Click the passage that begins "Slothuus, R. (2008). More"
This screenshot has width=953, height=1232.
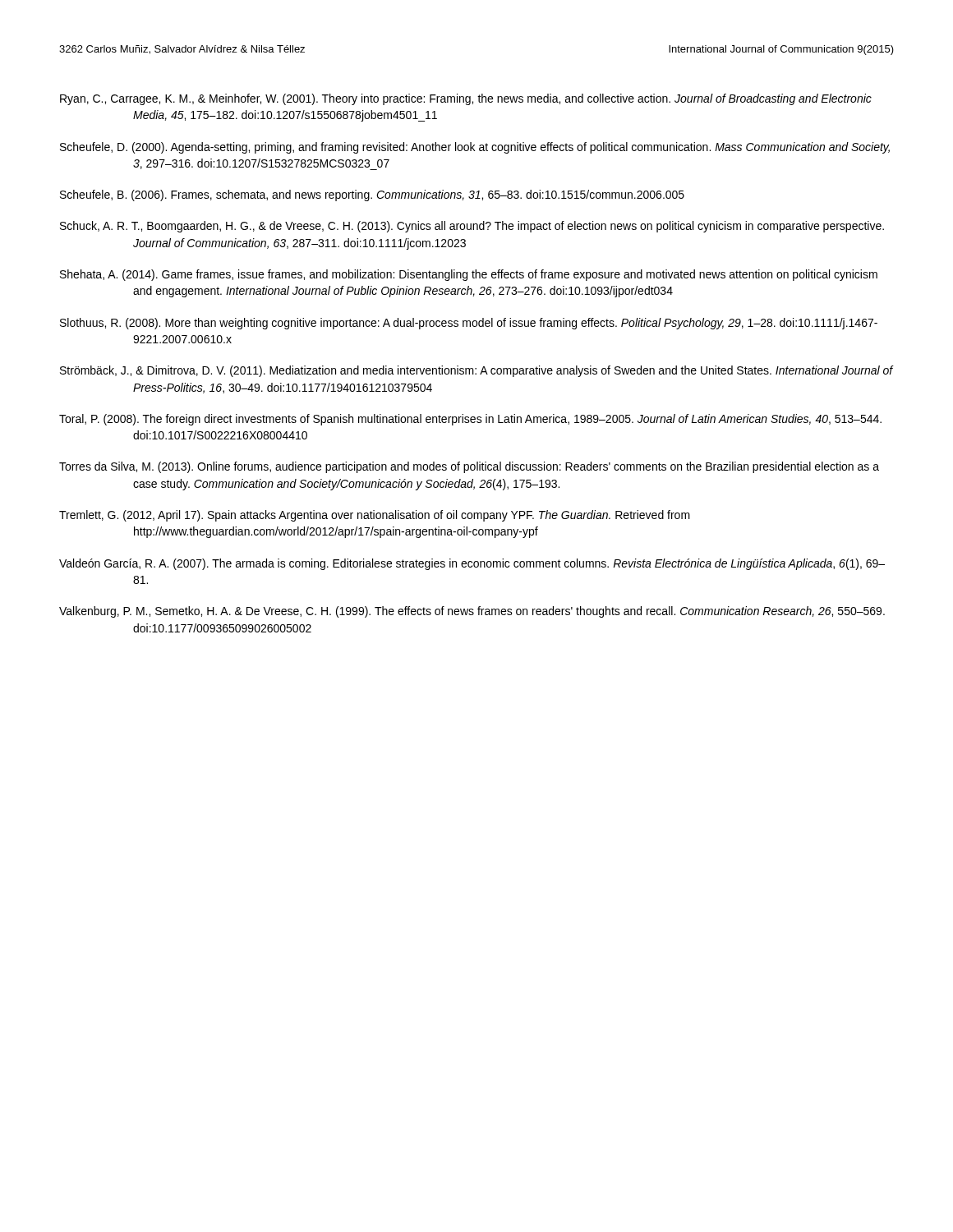pos(468,331)
